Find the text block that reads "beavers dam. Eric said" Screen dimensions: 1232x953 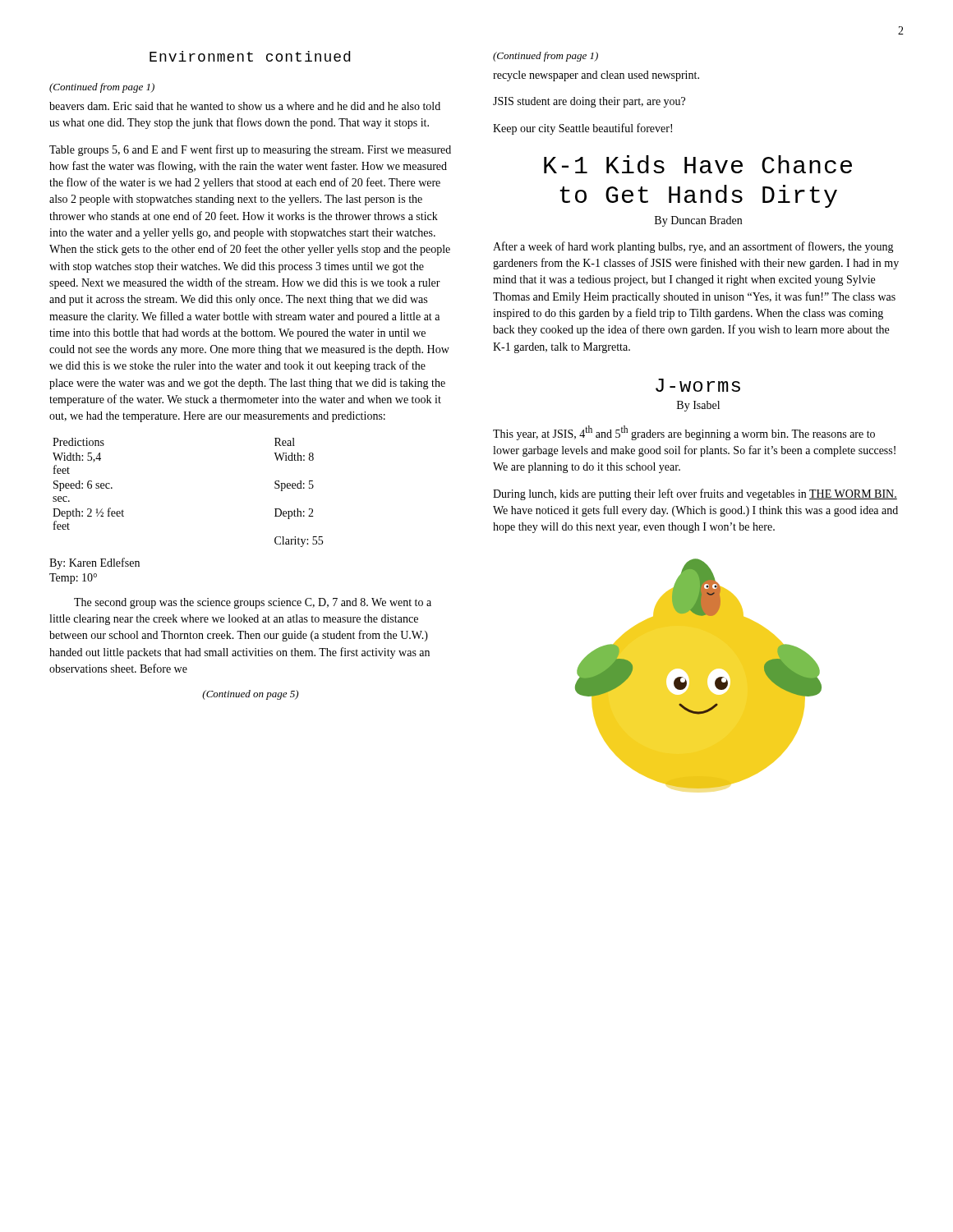click(251, 115)
